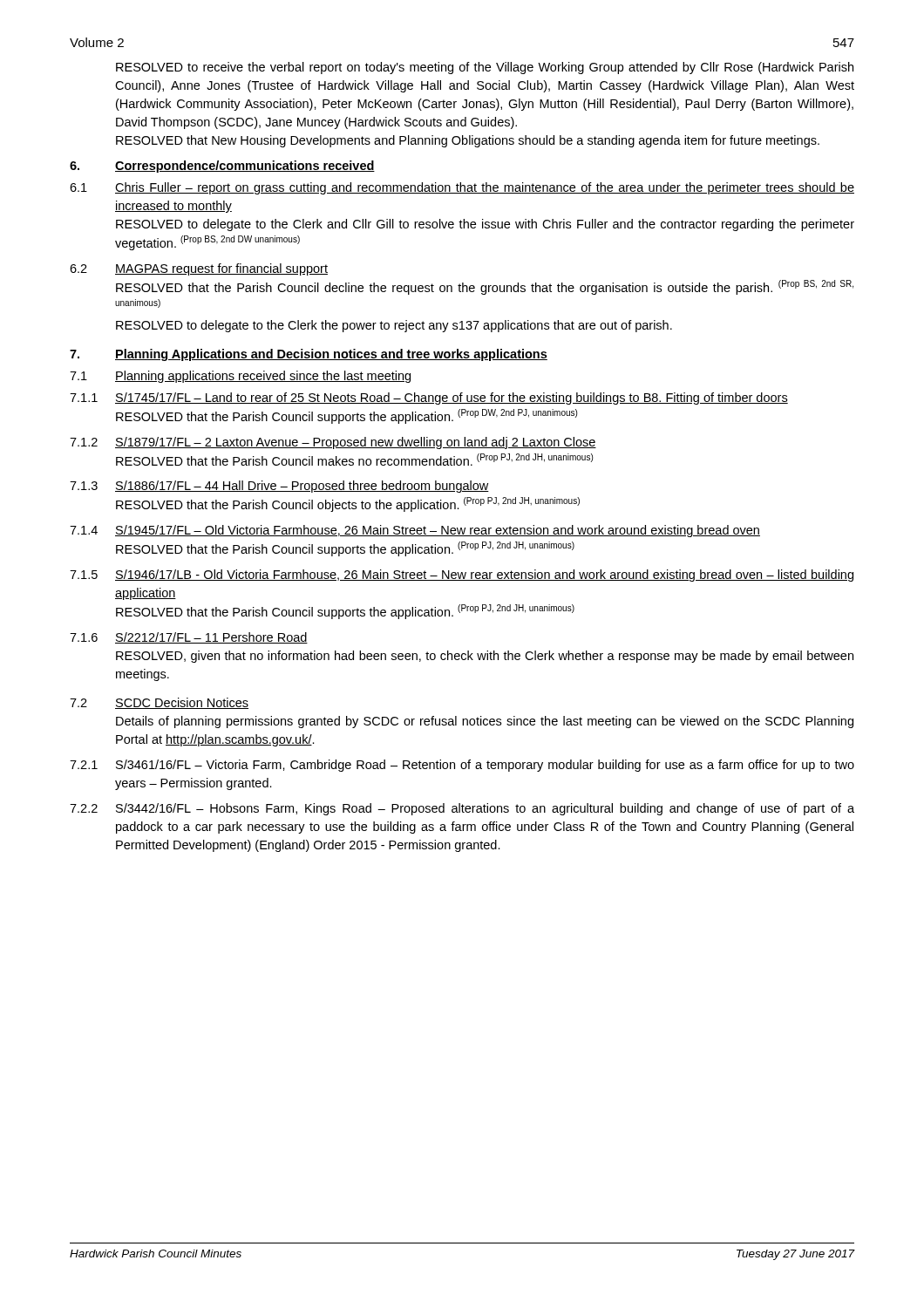Screen dimensions: 1308x924
Task: Locate the element starting "7.2 SCDC Decision Notices Details of"
Action: [x=462, y=722]
